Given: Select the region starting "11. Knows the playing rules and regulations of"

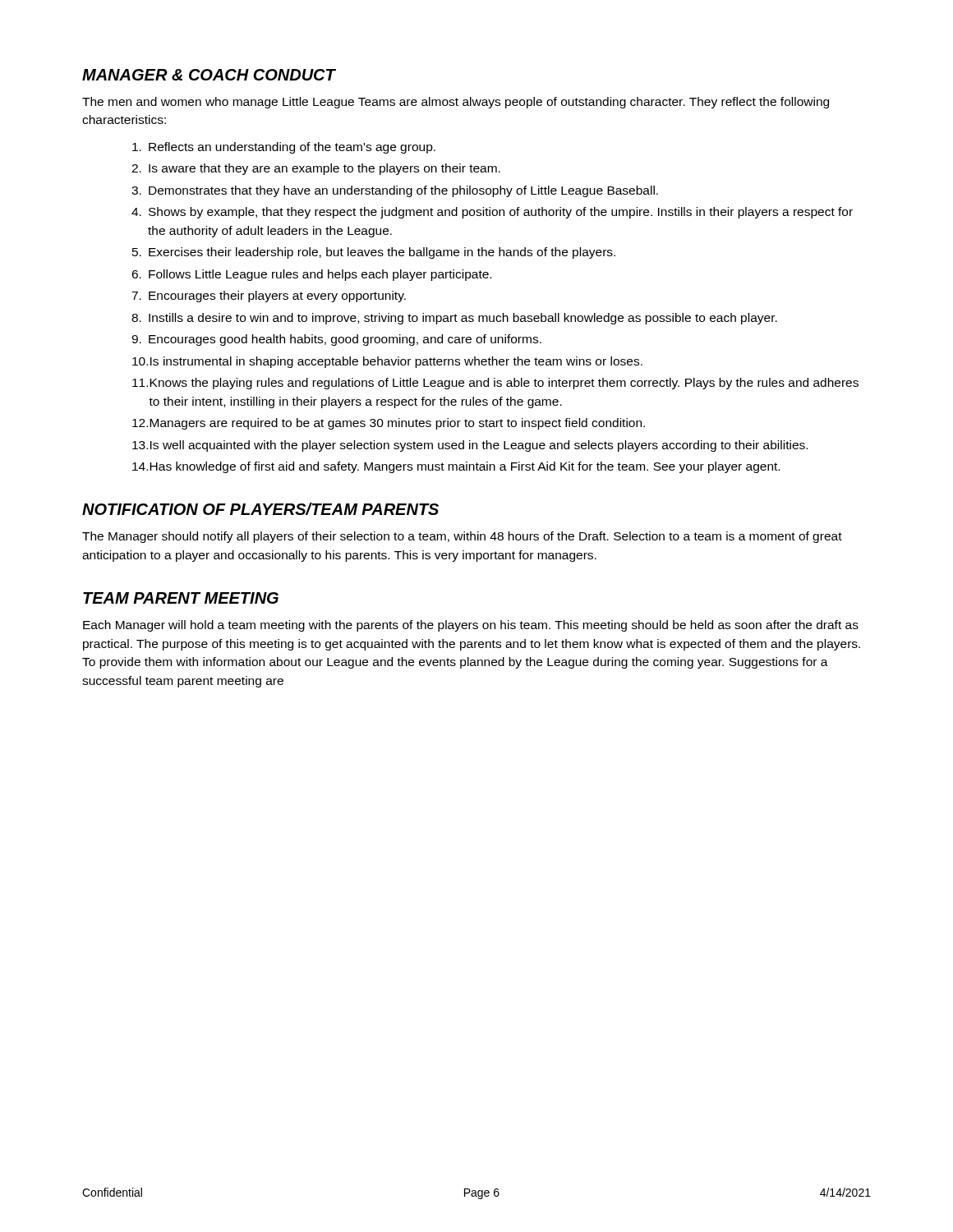Looking at the screenshot, I should click(476, 392).
